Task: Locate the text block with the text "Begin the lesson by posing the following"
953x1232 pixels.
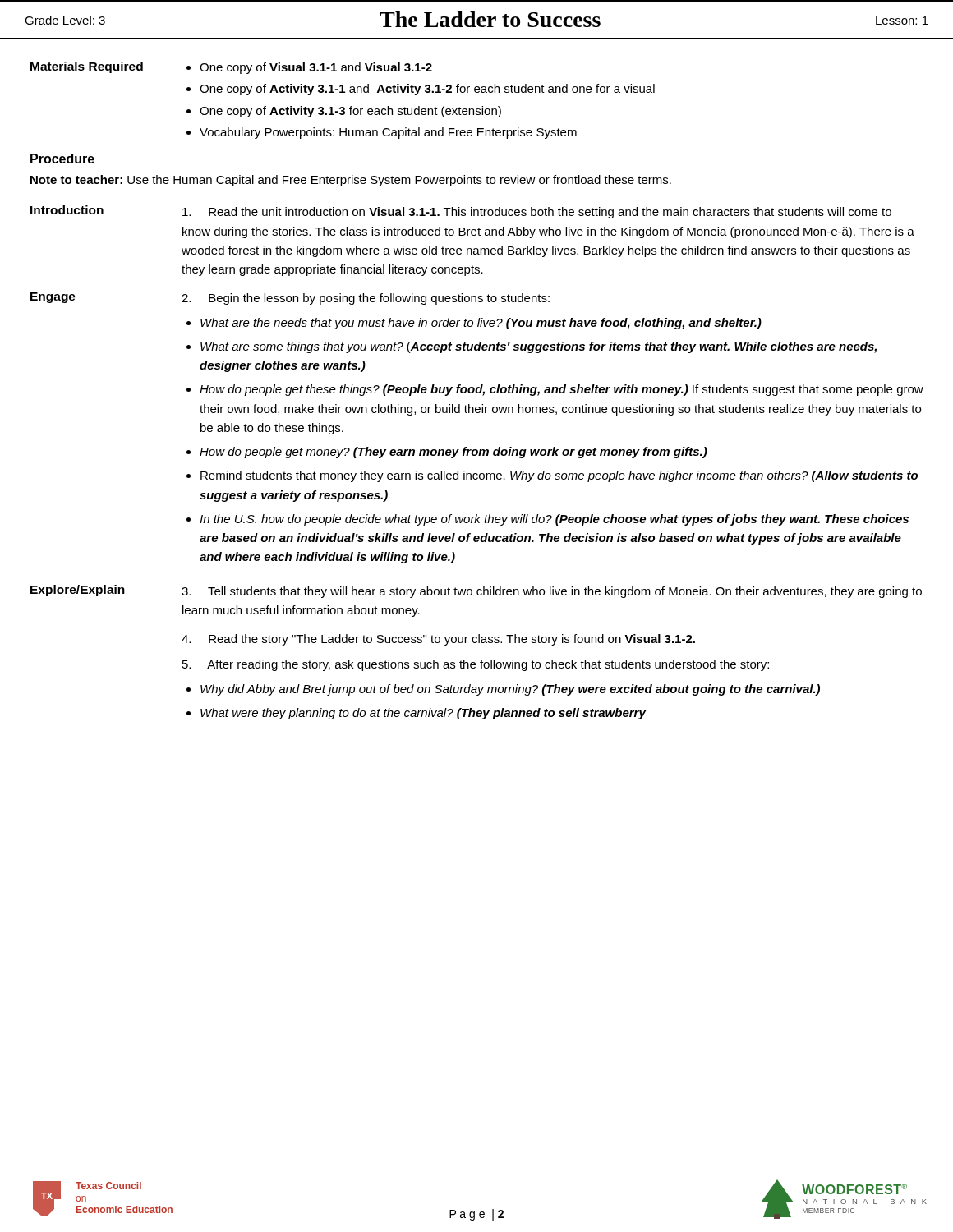Action: (366, 298)
